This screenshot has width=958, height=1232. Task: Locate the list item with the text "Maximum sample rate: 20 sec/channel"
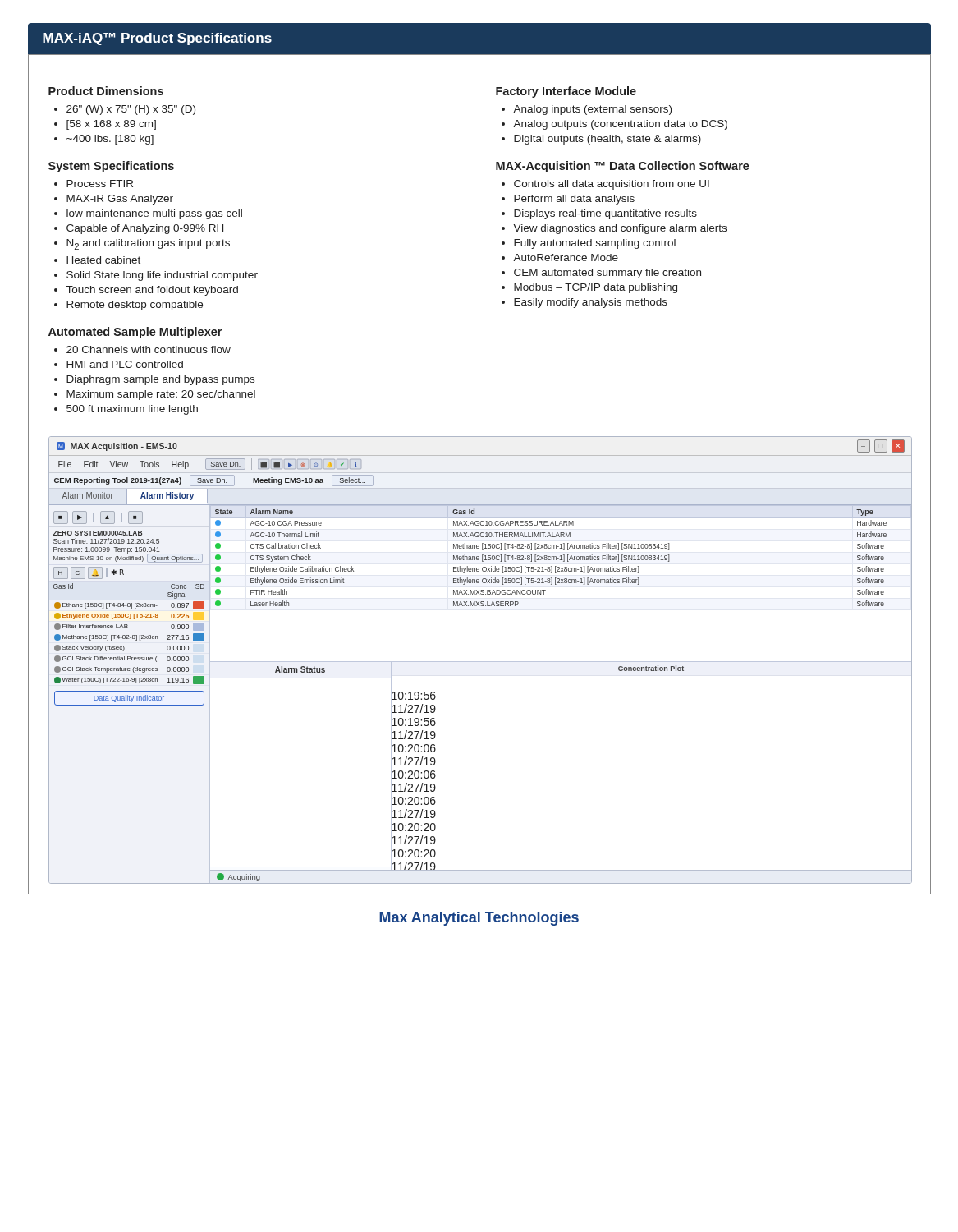pos(161,394)
